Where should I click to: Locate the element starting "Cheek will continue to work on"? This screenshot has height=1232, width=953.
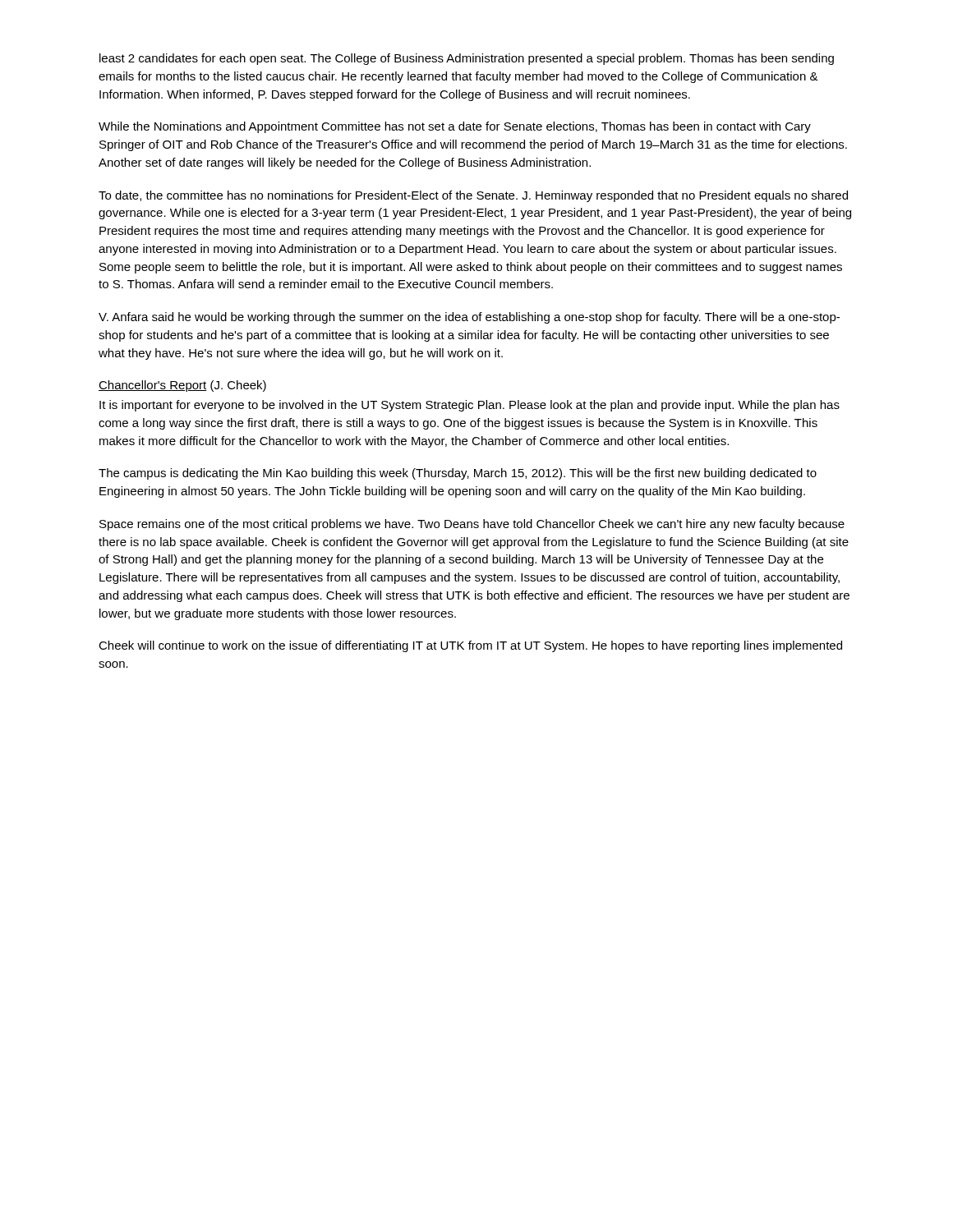point(471,654)
